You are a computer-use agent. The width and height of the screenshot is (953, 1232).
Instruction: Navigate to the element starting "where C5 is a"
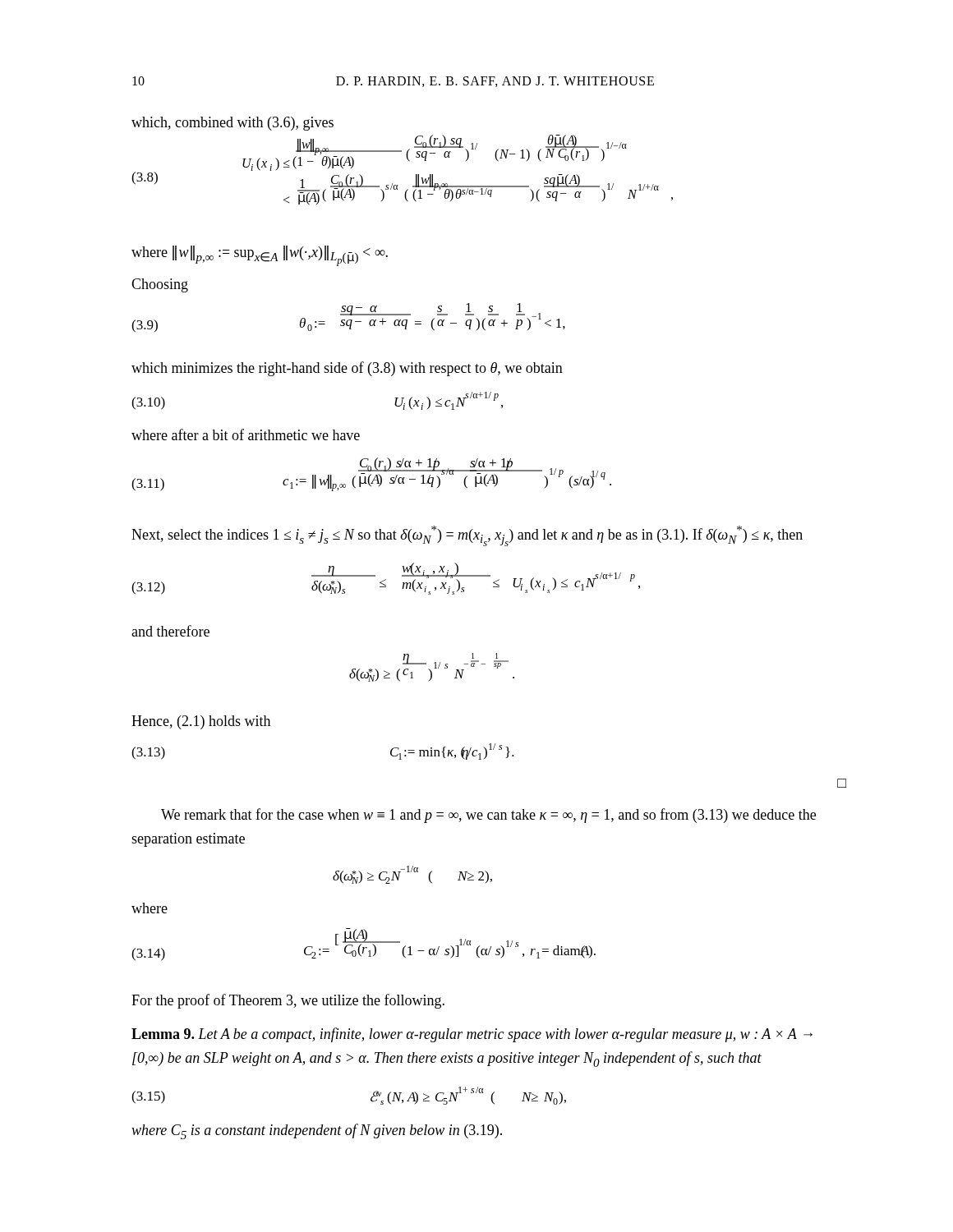click(317, 1131)
